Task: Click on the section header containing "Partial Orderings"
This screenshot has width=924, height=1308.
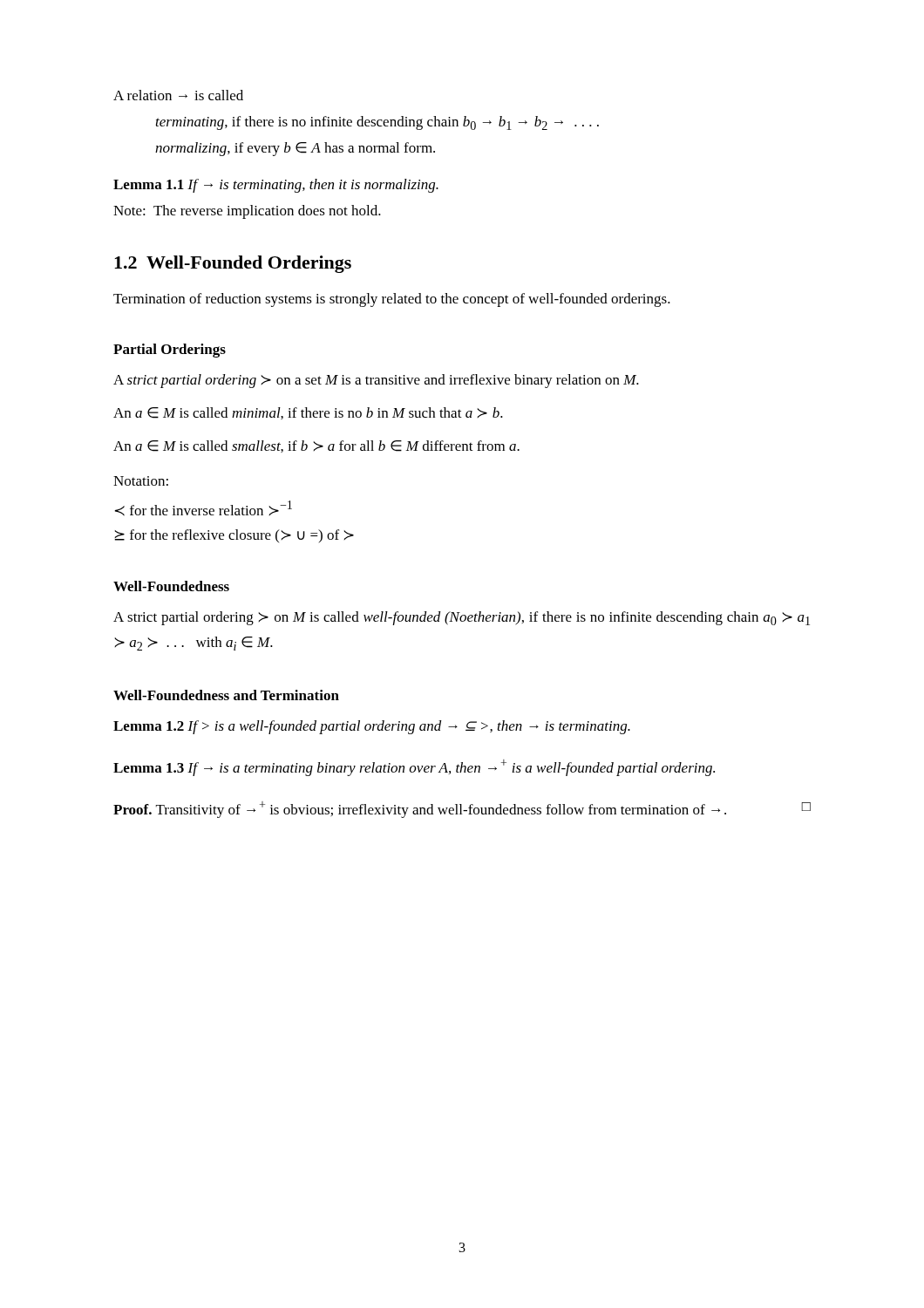Action: 170,349
